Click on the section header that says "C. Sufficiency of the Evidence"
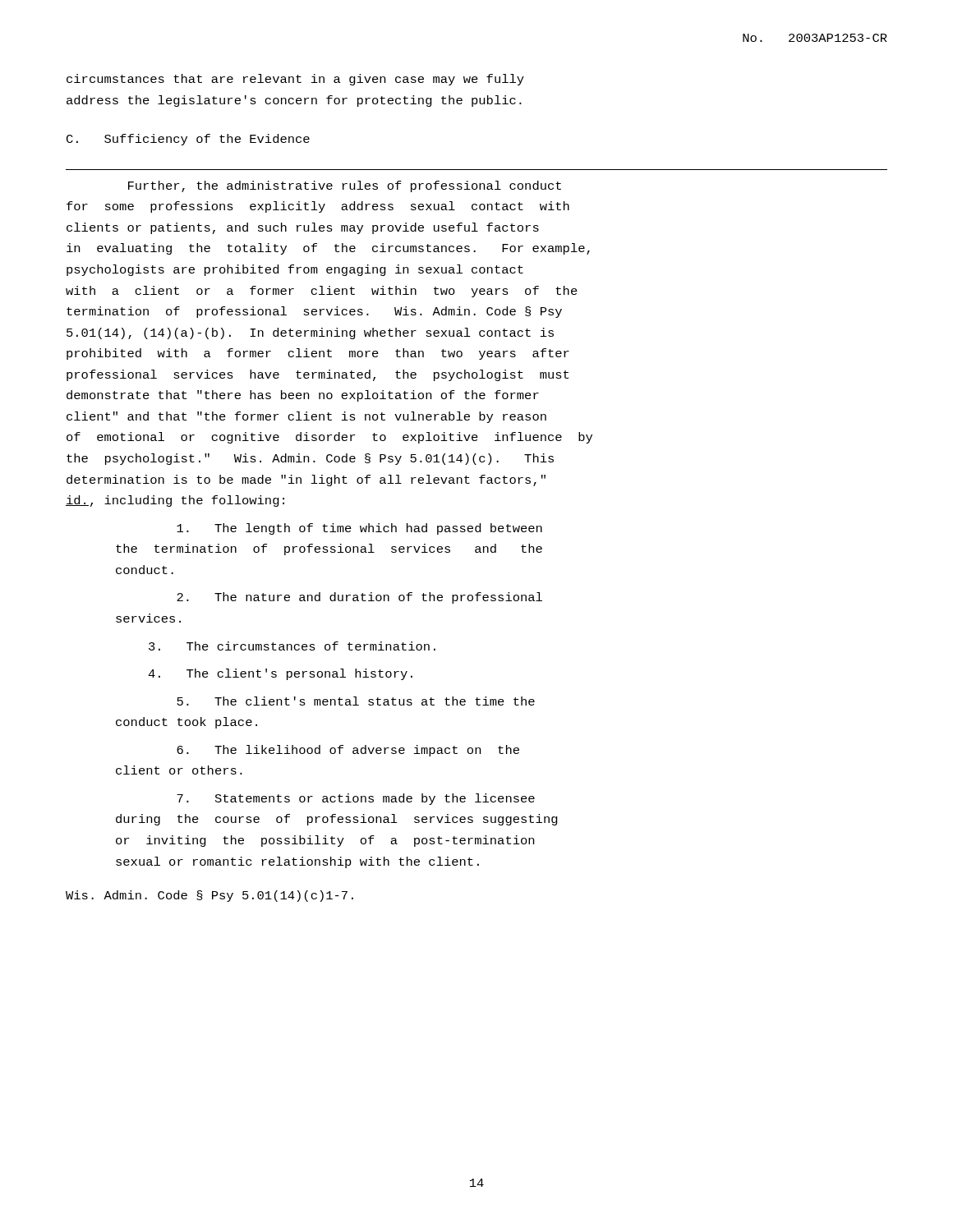Screen dimensions: 1232x953 188,140
